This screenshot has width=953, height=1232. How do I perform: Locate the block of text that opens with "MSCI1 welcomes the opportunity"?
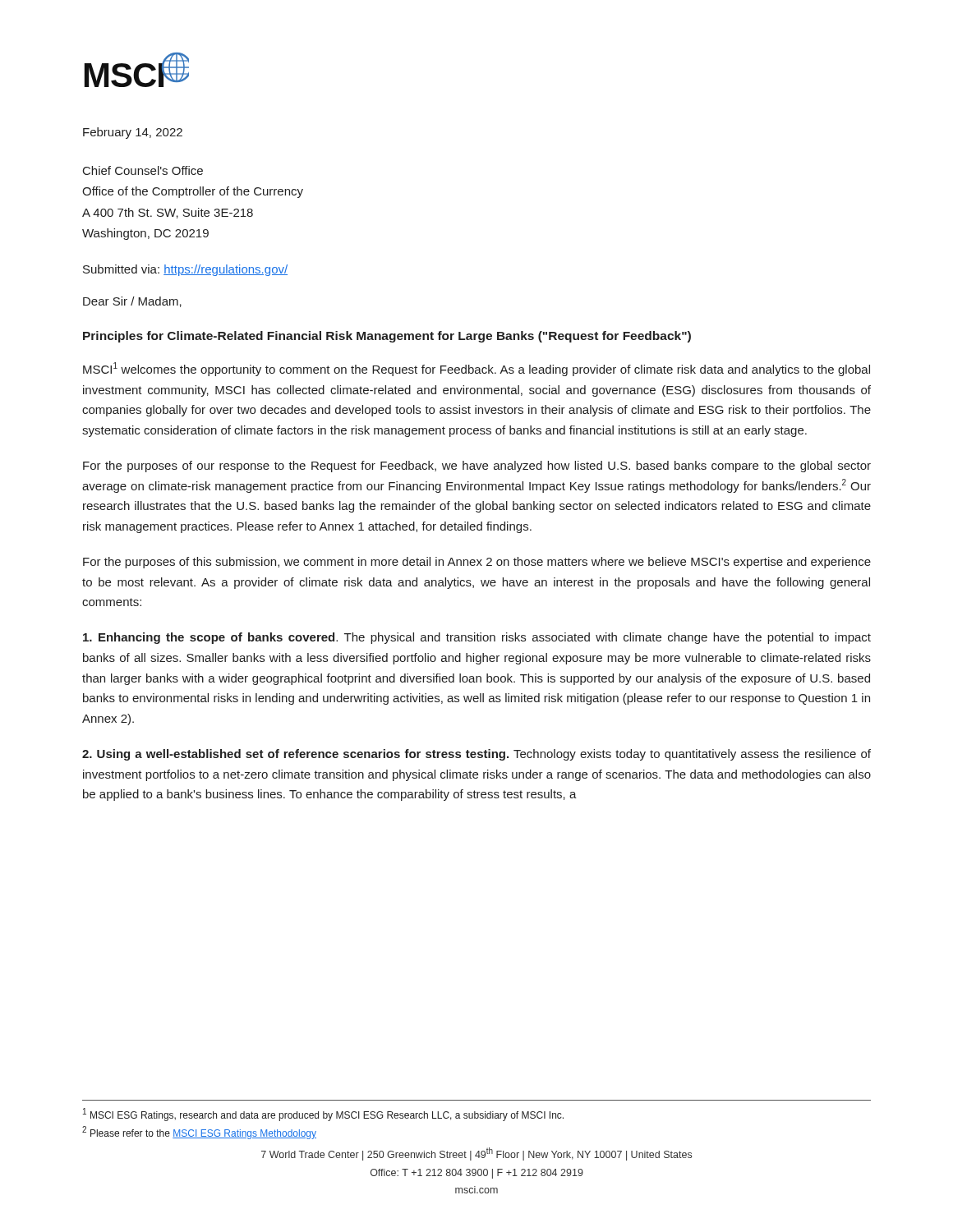pyautogui.click(x=476, y=399)
